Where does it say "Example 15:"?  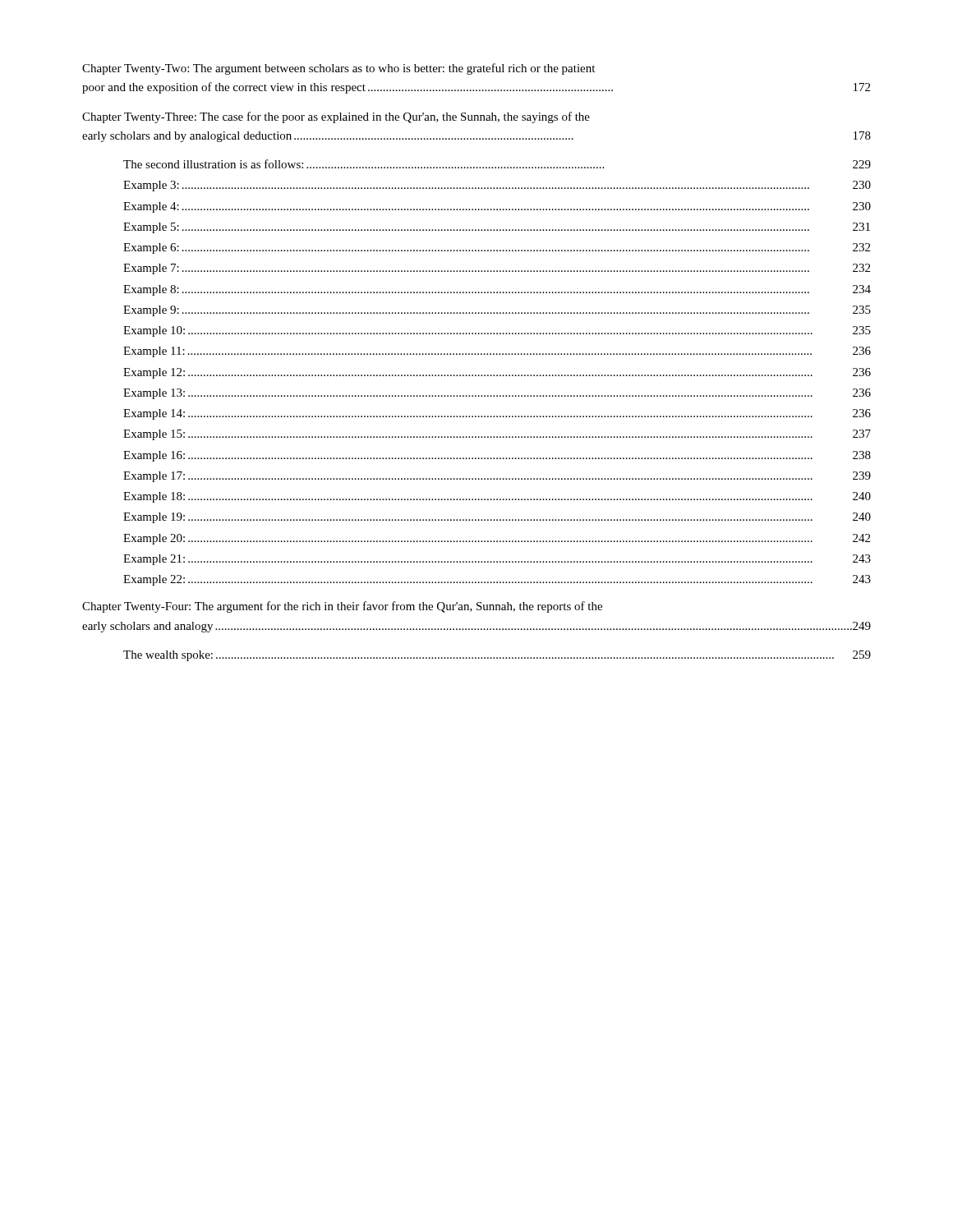pos(497,434)
